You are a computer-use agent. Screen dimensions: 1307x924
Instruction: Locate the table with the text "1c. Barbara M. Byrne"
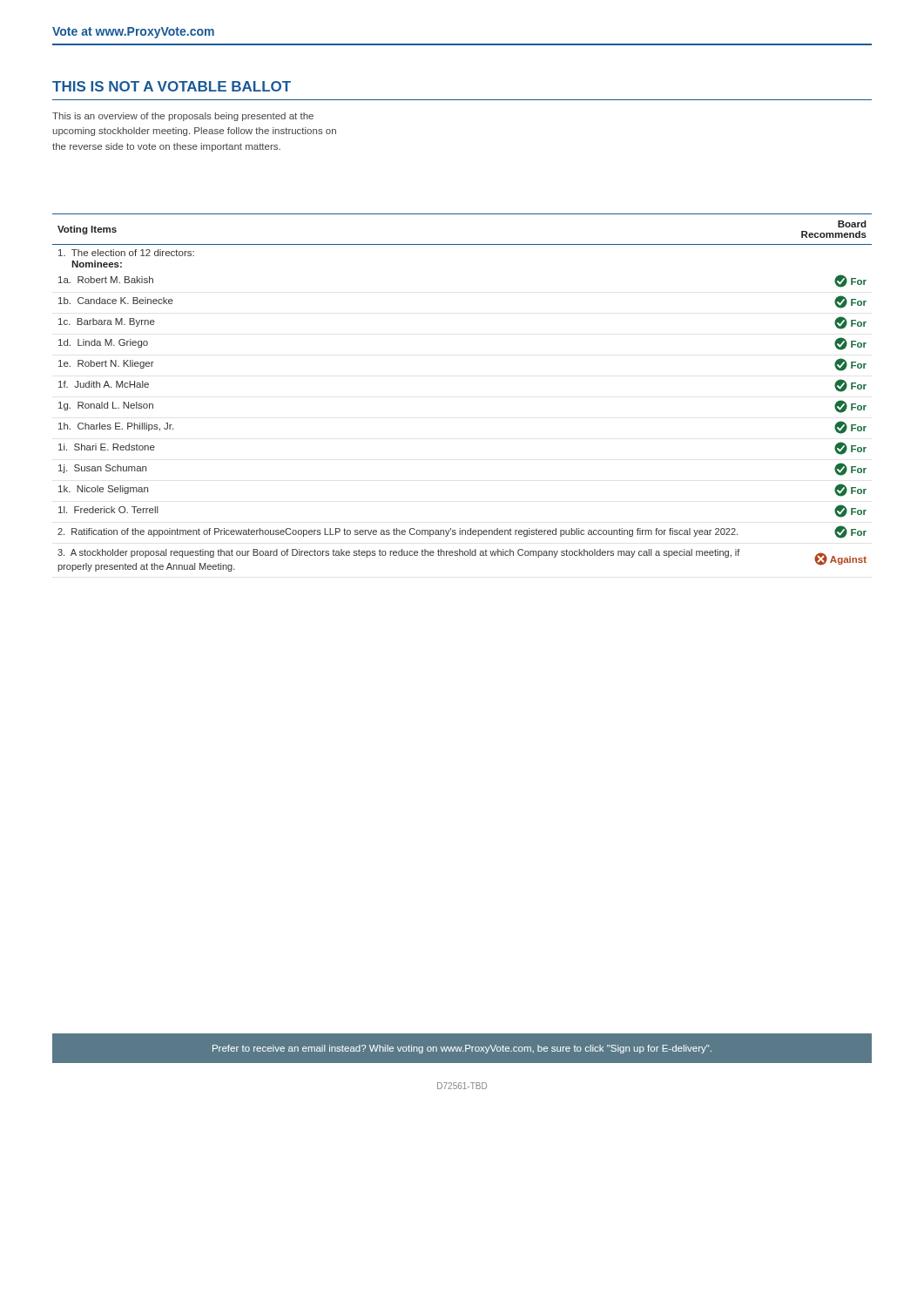click(462, 395)
